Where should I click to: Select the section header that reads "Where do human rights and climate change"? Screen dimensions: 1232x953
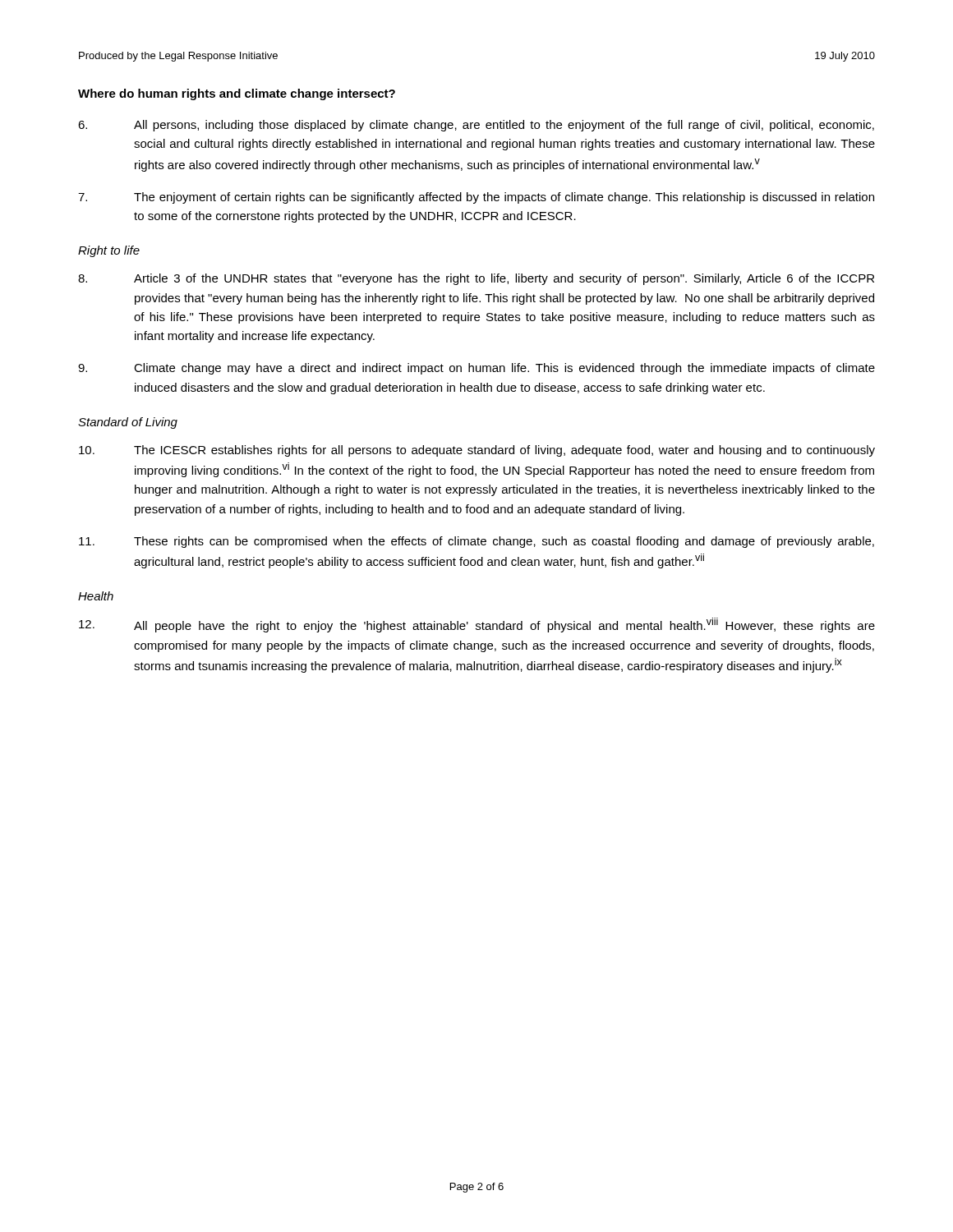(x=237, y=93)
